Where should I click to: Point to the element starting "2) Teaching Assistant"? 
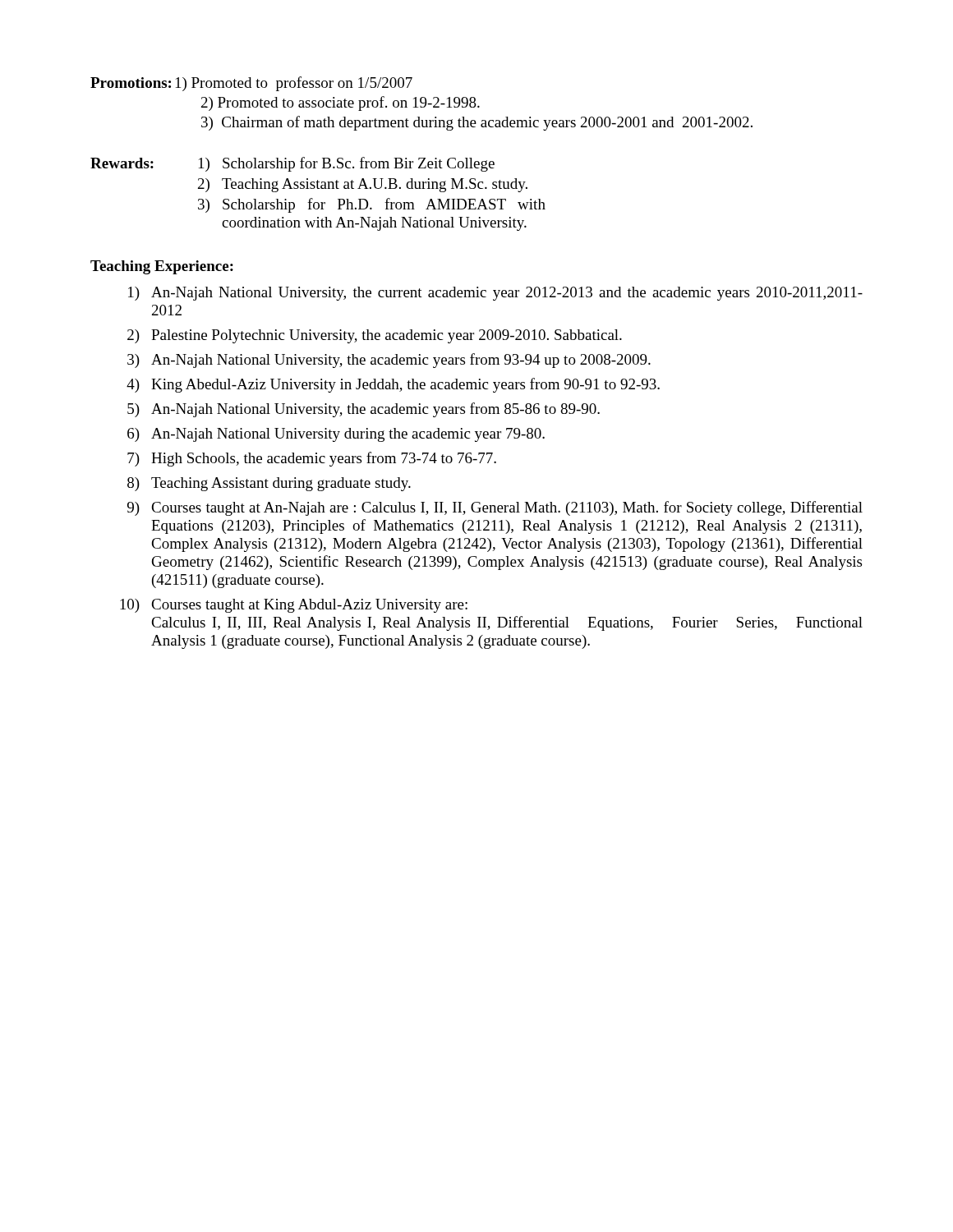click(x=363, y=184)
